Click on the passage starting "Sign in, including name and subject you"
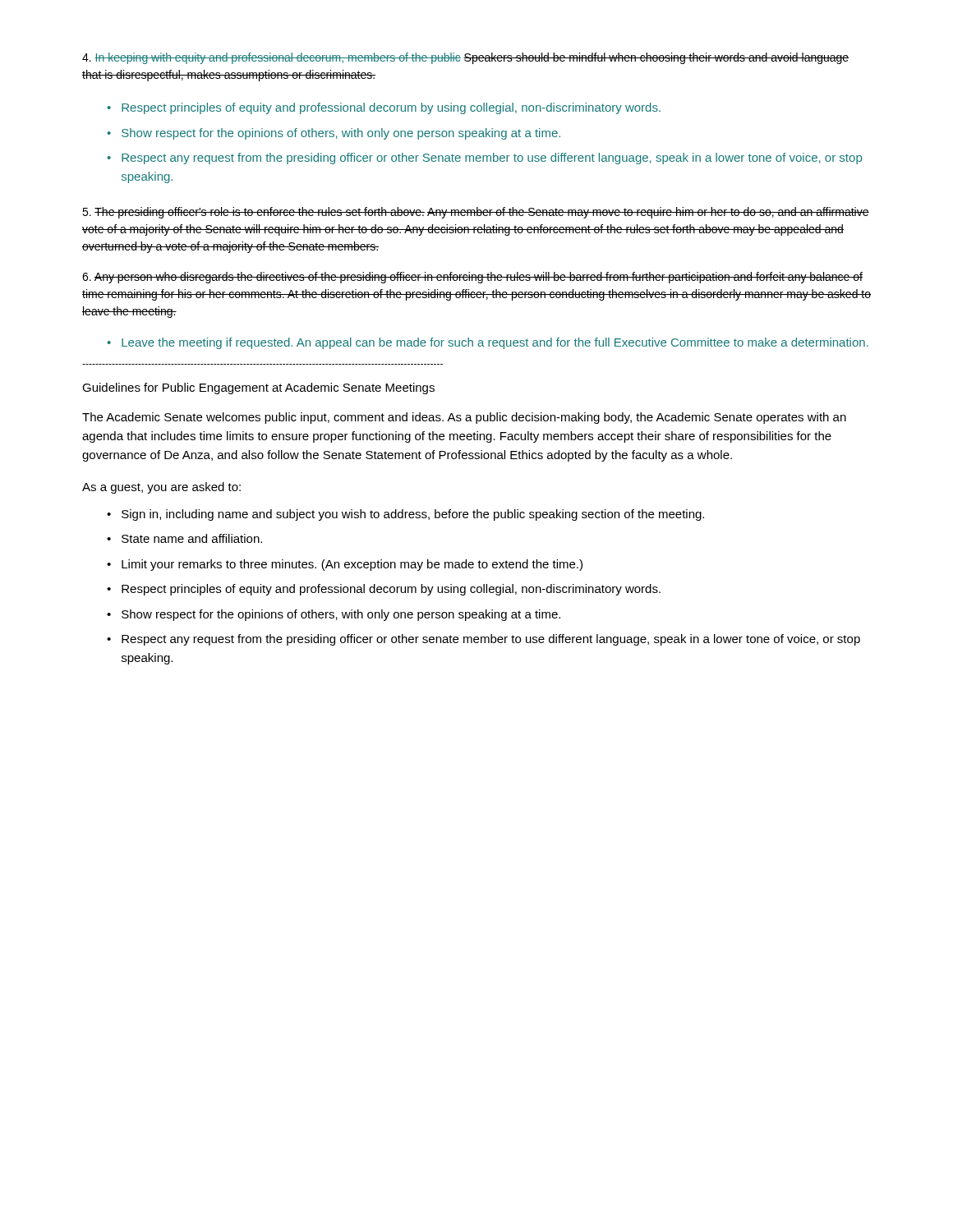 (476, 514)
